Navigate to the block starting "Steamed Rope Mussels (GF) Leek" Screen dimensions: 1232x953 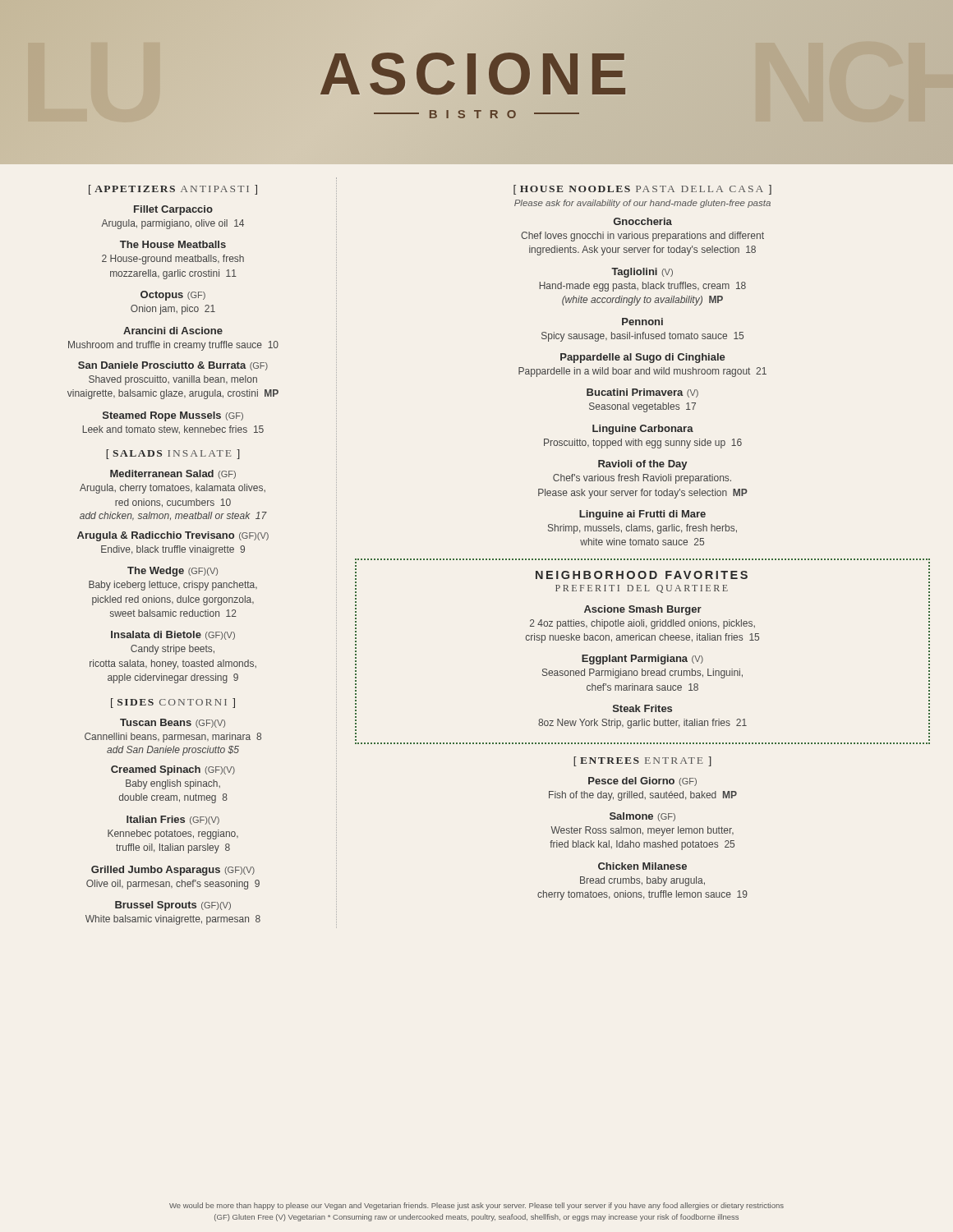coord(173,422)
